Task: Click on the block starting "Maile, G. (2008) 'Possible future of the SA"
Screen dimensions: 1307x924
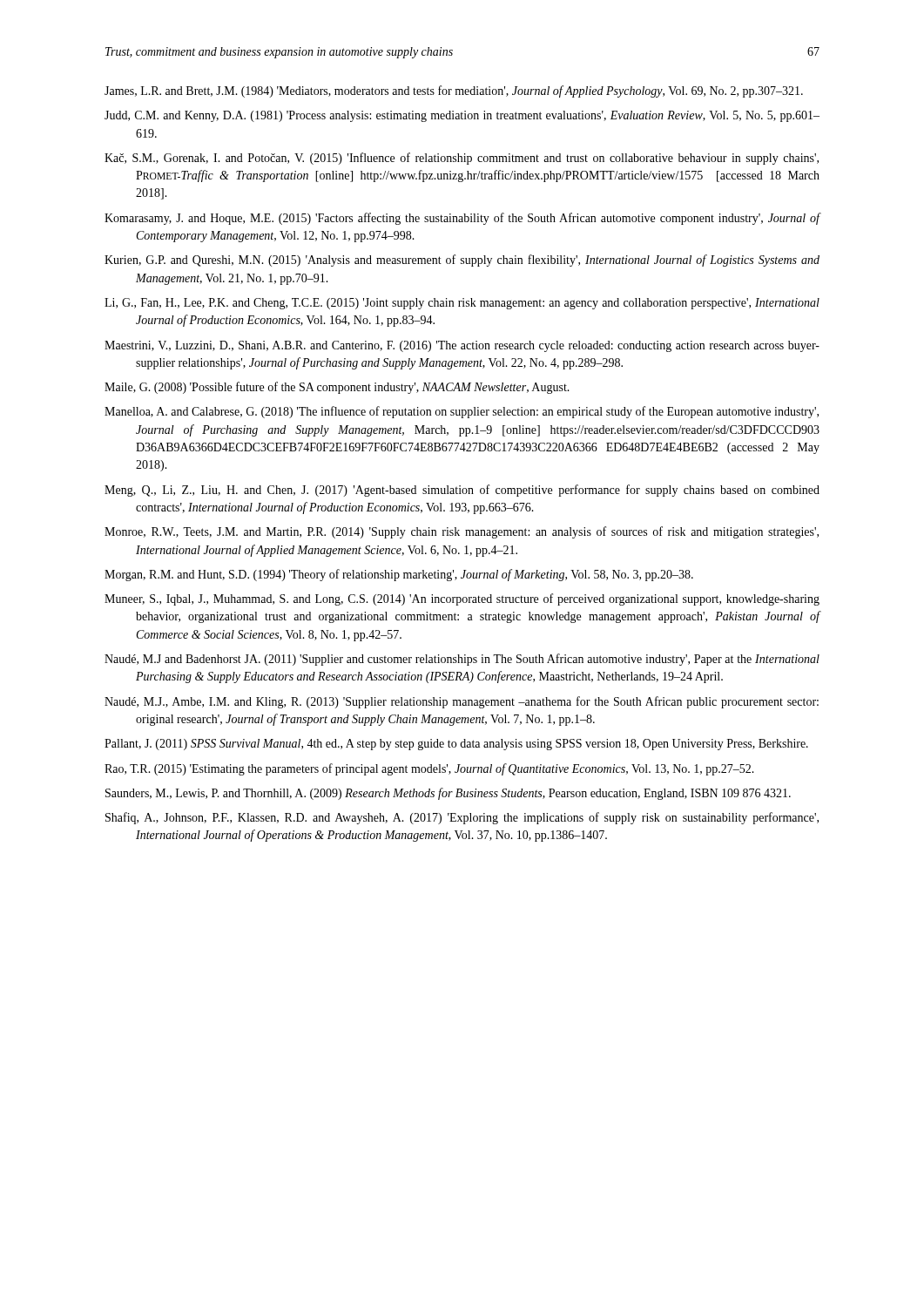Action: click(x=337, y=387)
